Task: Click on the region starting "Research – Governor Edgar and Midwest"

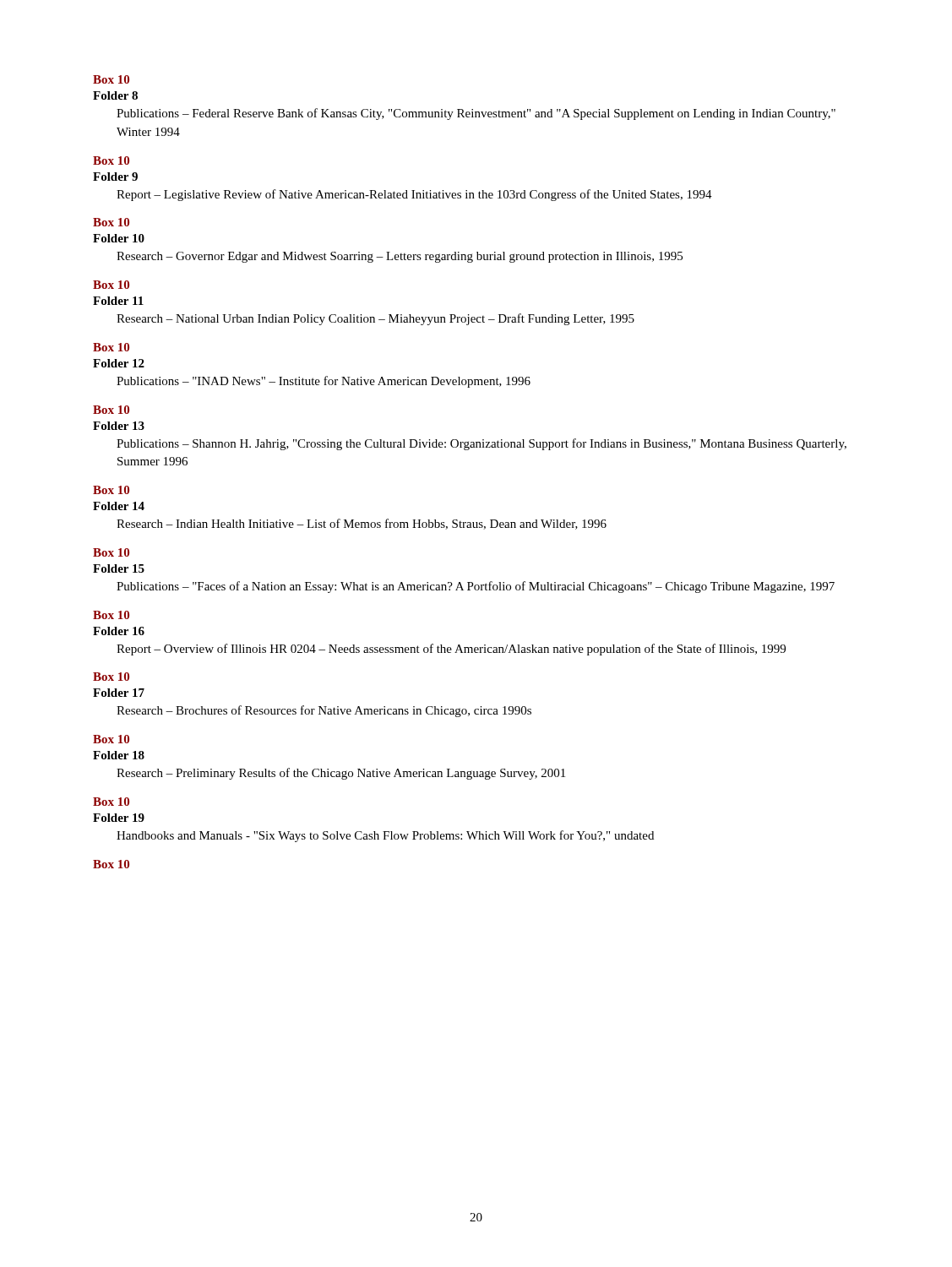Action: point(400,256)
